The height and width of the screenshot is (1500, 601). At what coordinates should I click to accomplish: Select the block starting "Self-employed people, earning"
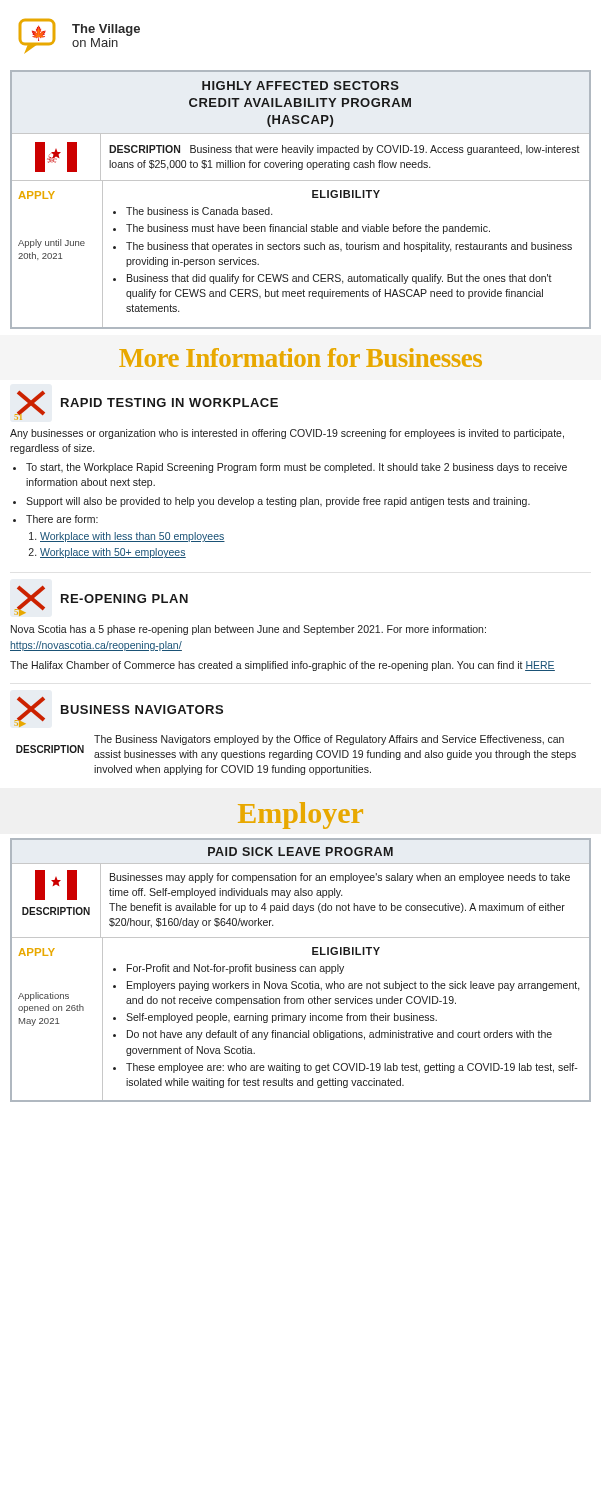point(282,1017)
